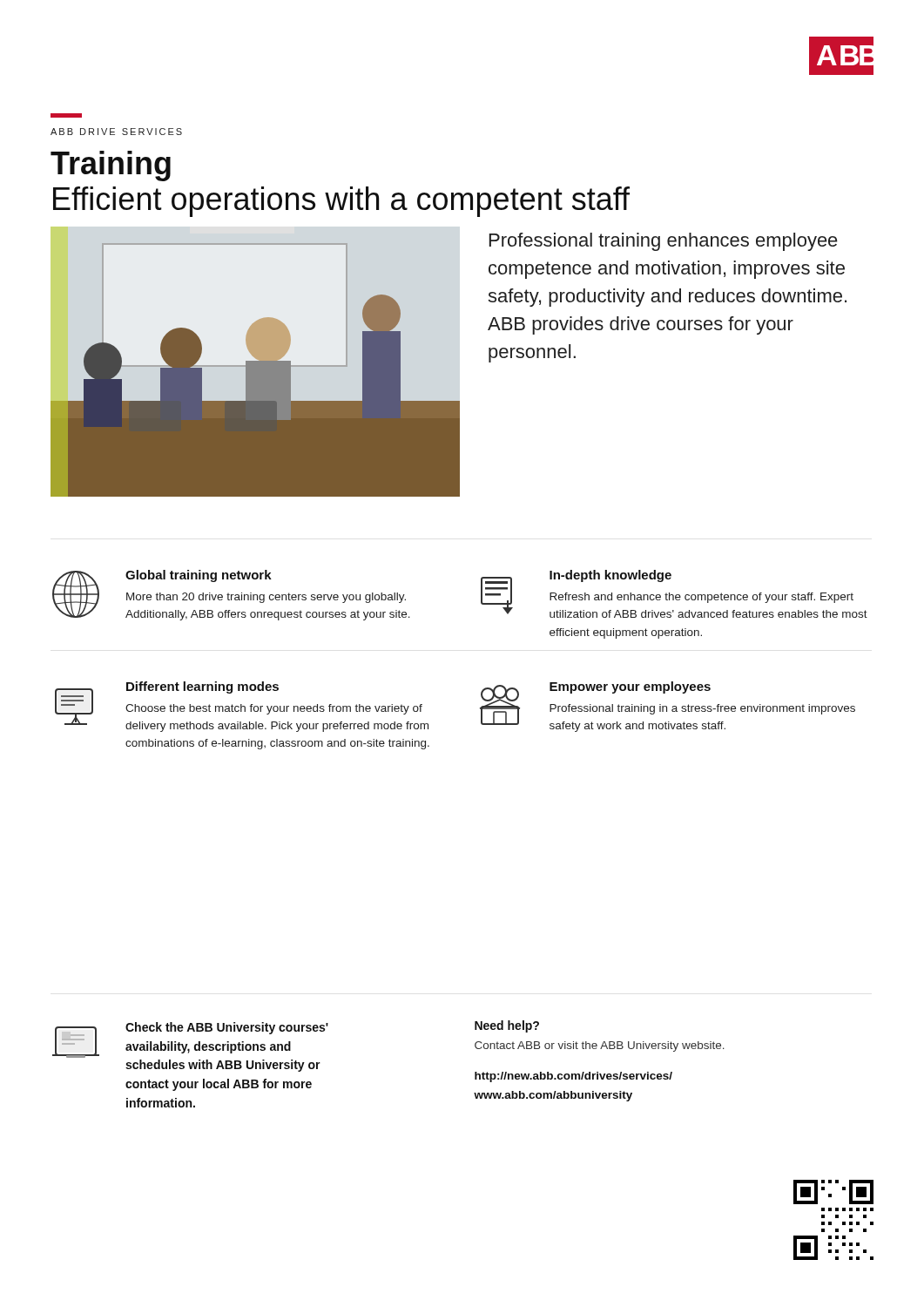Click on the photo
Viewport: 924px width, 1307px height.
(255, 362)
